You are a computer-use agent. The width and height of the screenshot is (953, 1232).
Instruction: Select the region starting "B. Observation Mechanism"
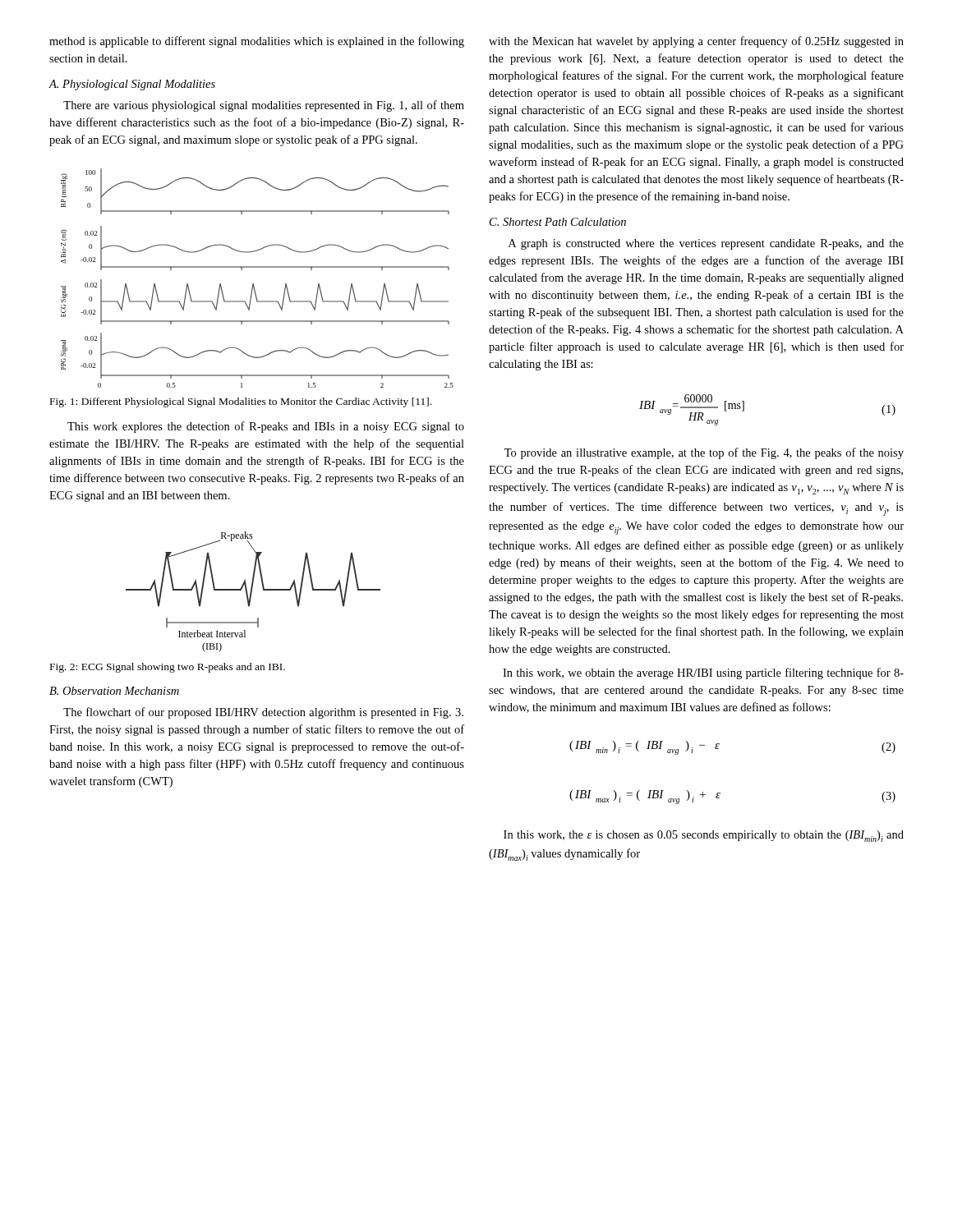click(114, 691)
